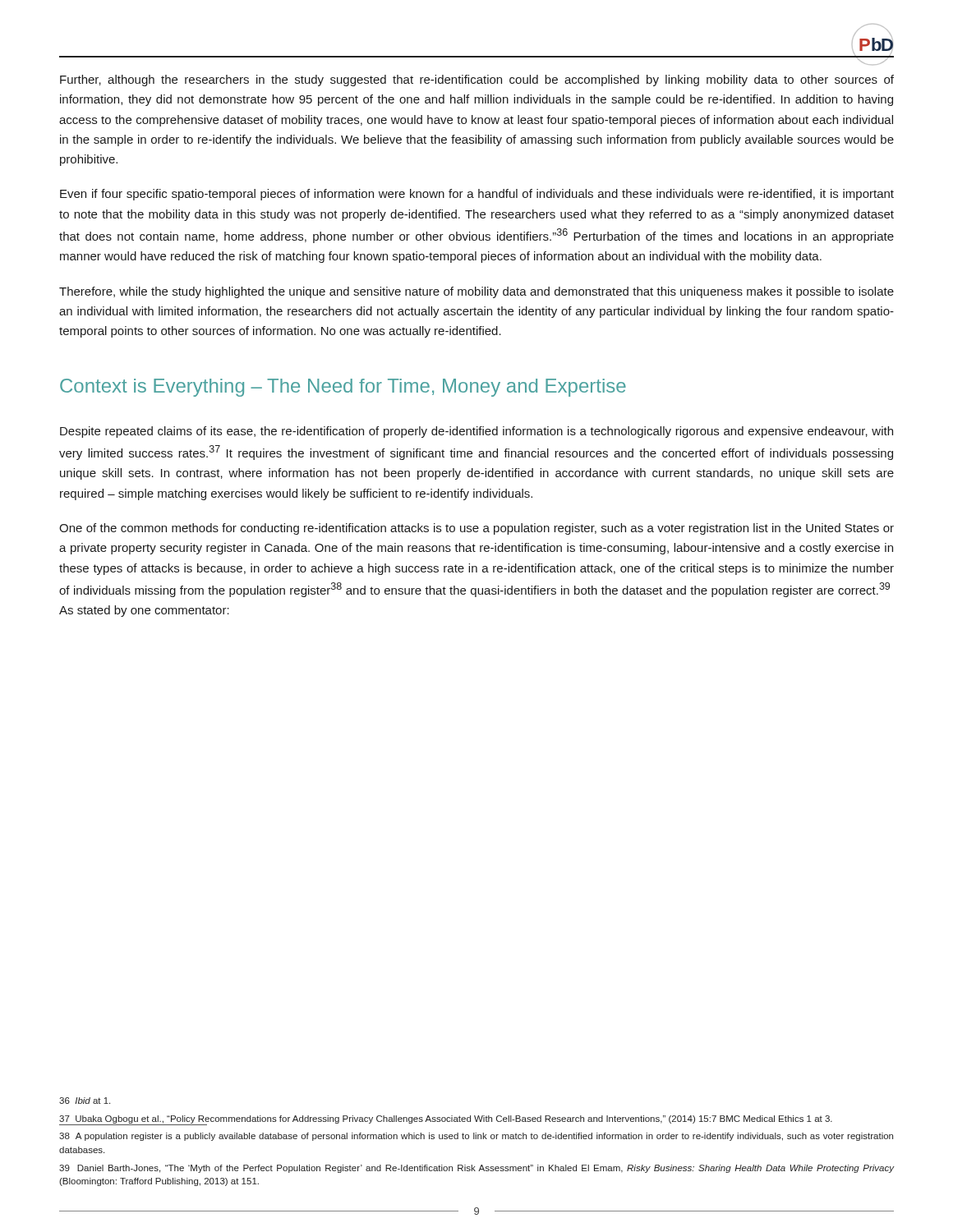953x1232 pixels.
Task: Select the text block that reads "Further, although the researchers in the study suggested"
Action: [476, 119]
